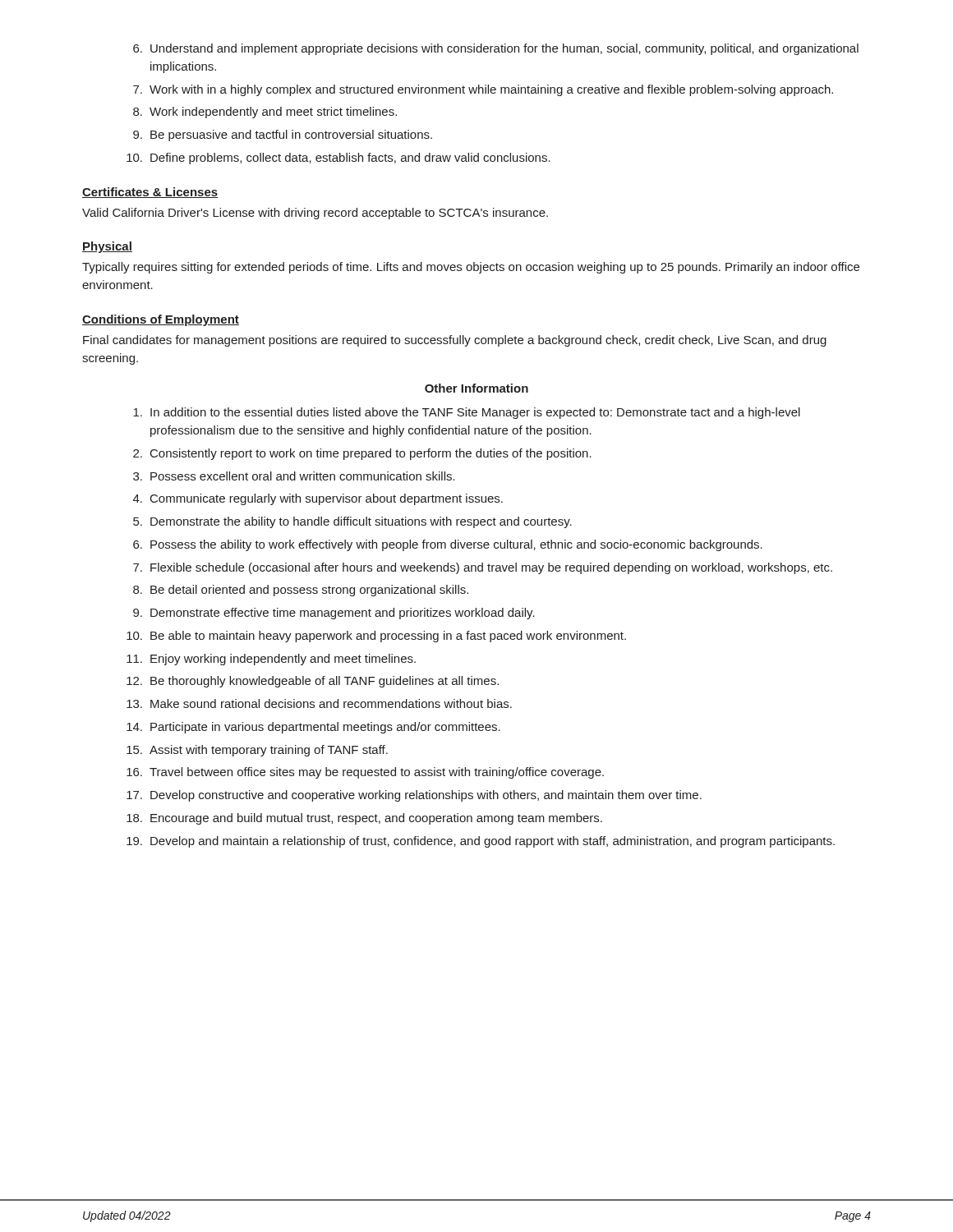
Task: Click the passage that begins "In addition to"
Action: (x=491, y=421)
